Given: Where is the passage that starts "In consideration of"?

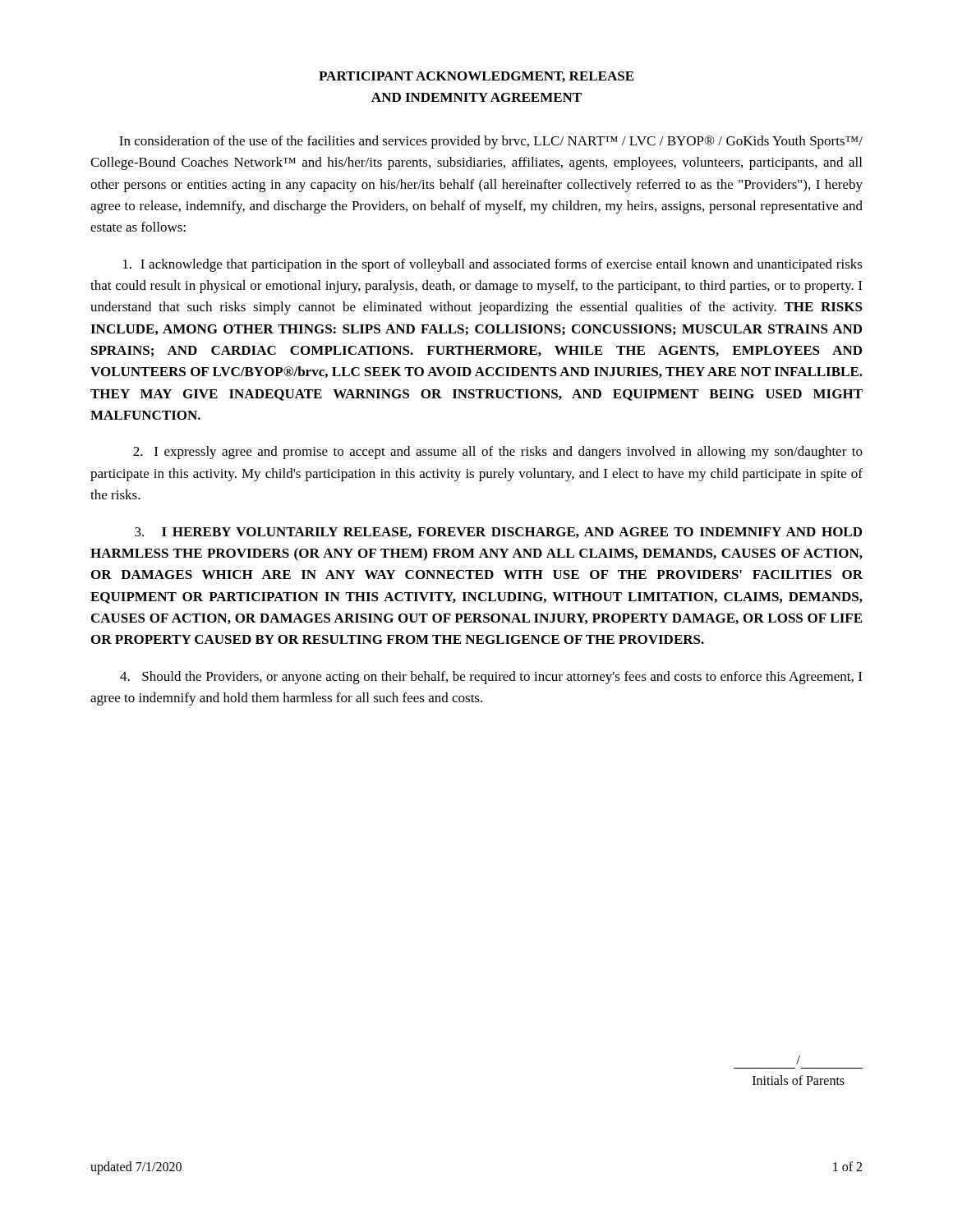Looking at the screenshot, I should tap(476, 184).
